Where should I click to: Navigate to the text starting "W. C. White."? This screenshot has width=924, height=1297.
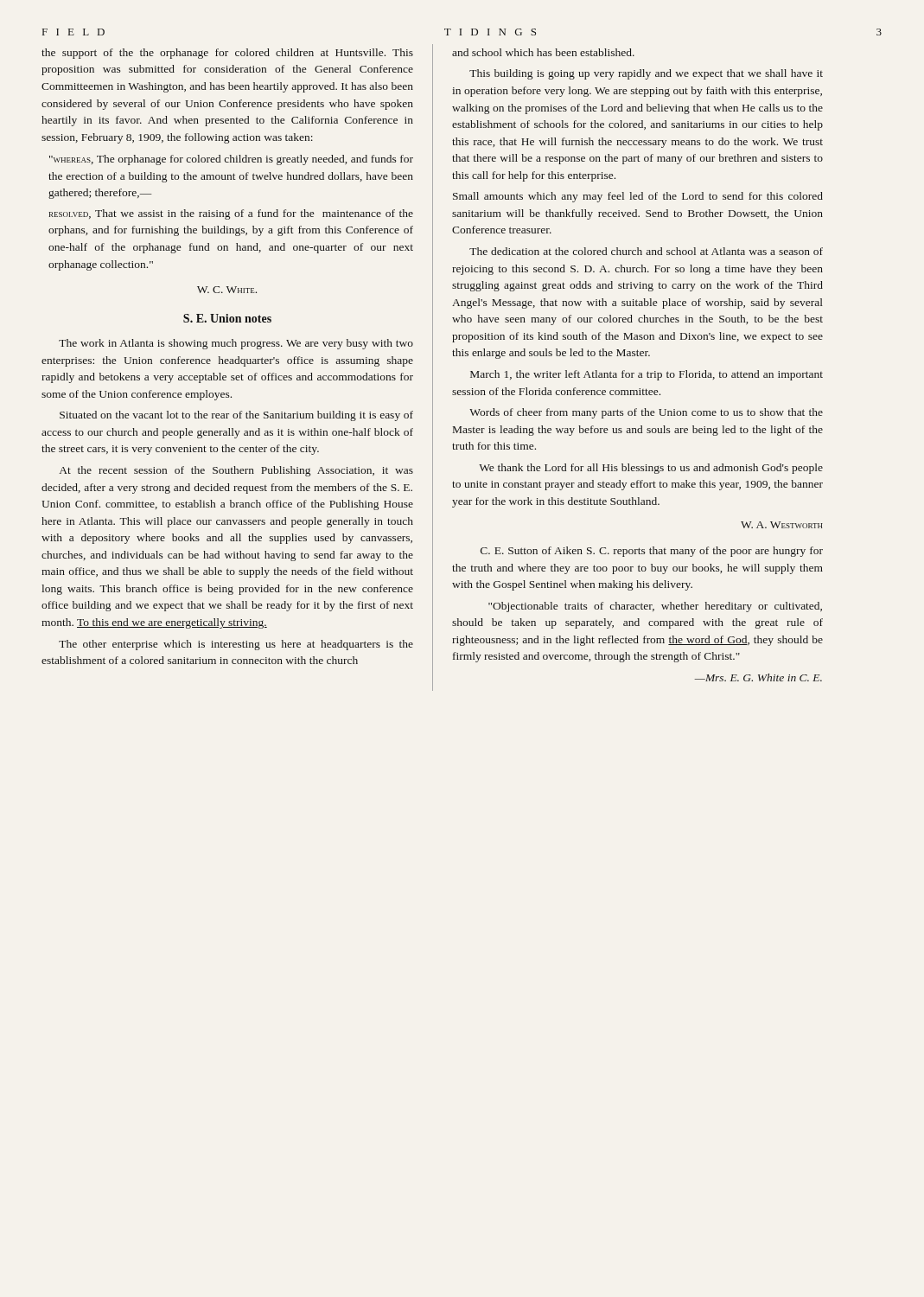tap(227, 290)
